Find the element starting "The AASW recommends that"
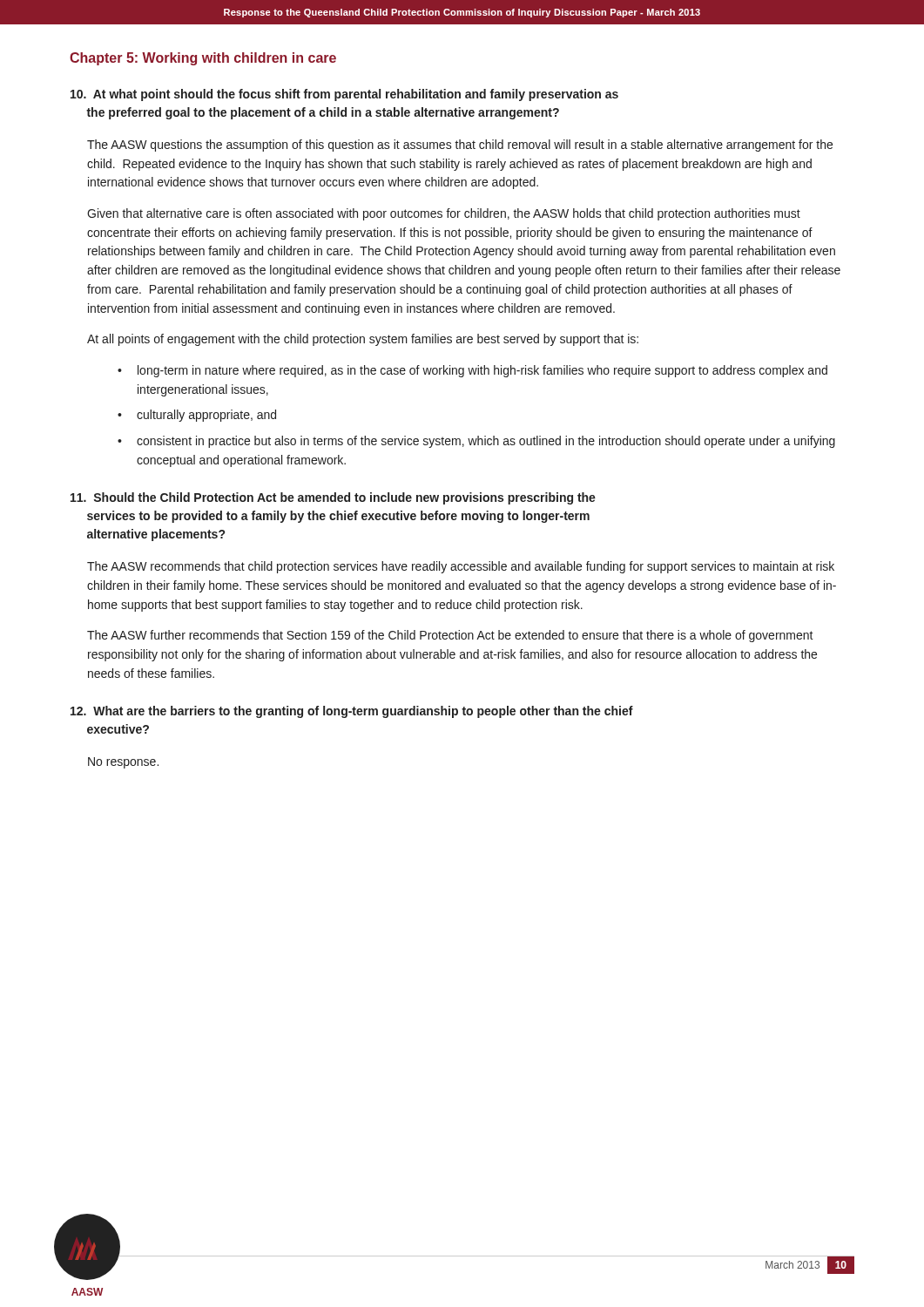 tap(462, 586)
